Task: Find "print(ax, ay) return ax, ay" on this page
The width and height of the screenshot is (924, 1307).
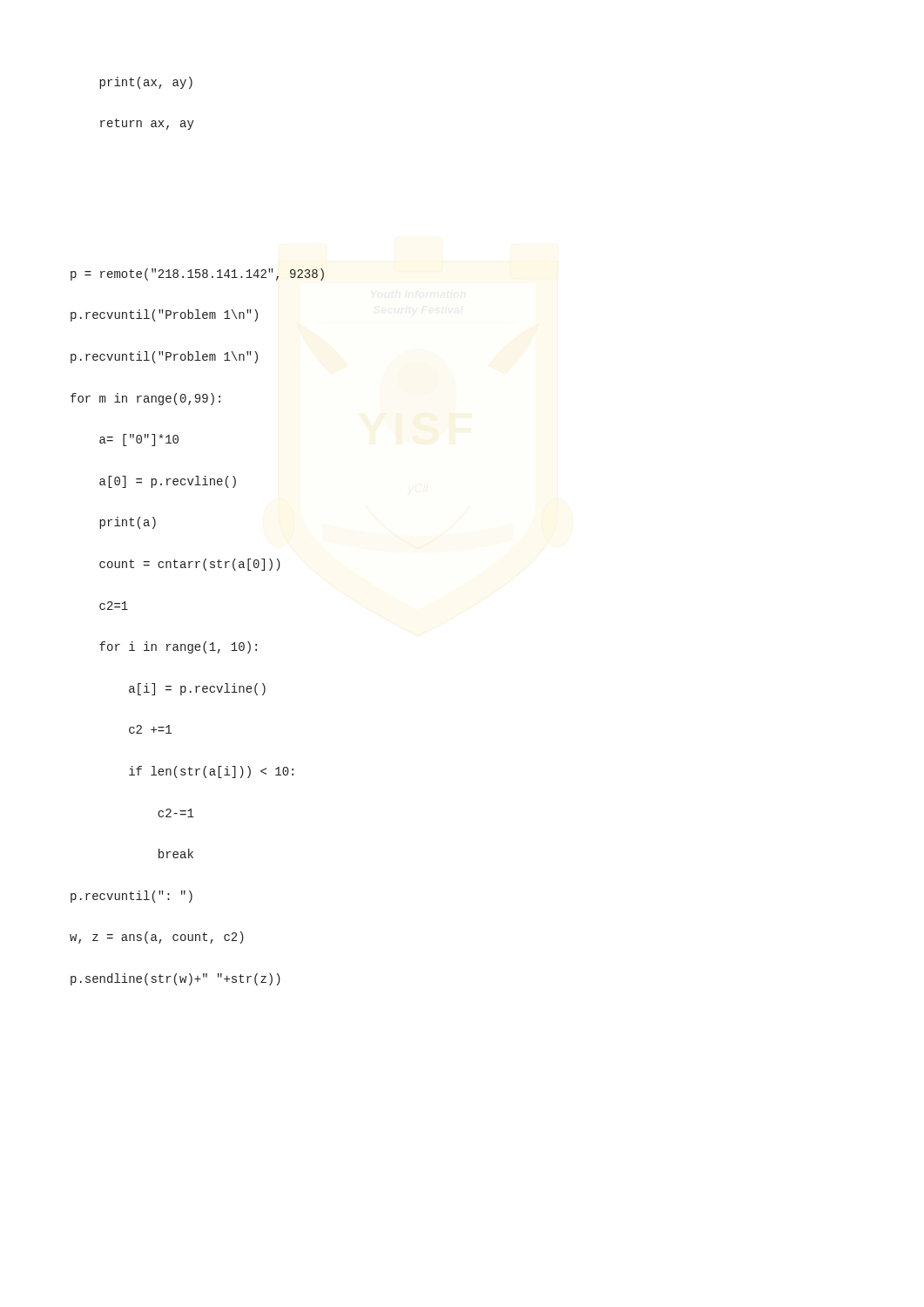Action: 132,114
